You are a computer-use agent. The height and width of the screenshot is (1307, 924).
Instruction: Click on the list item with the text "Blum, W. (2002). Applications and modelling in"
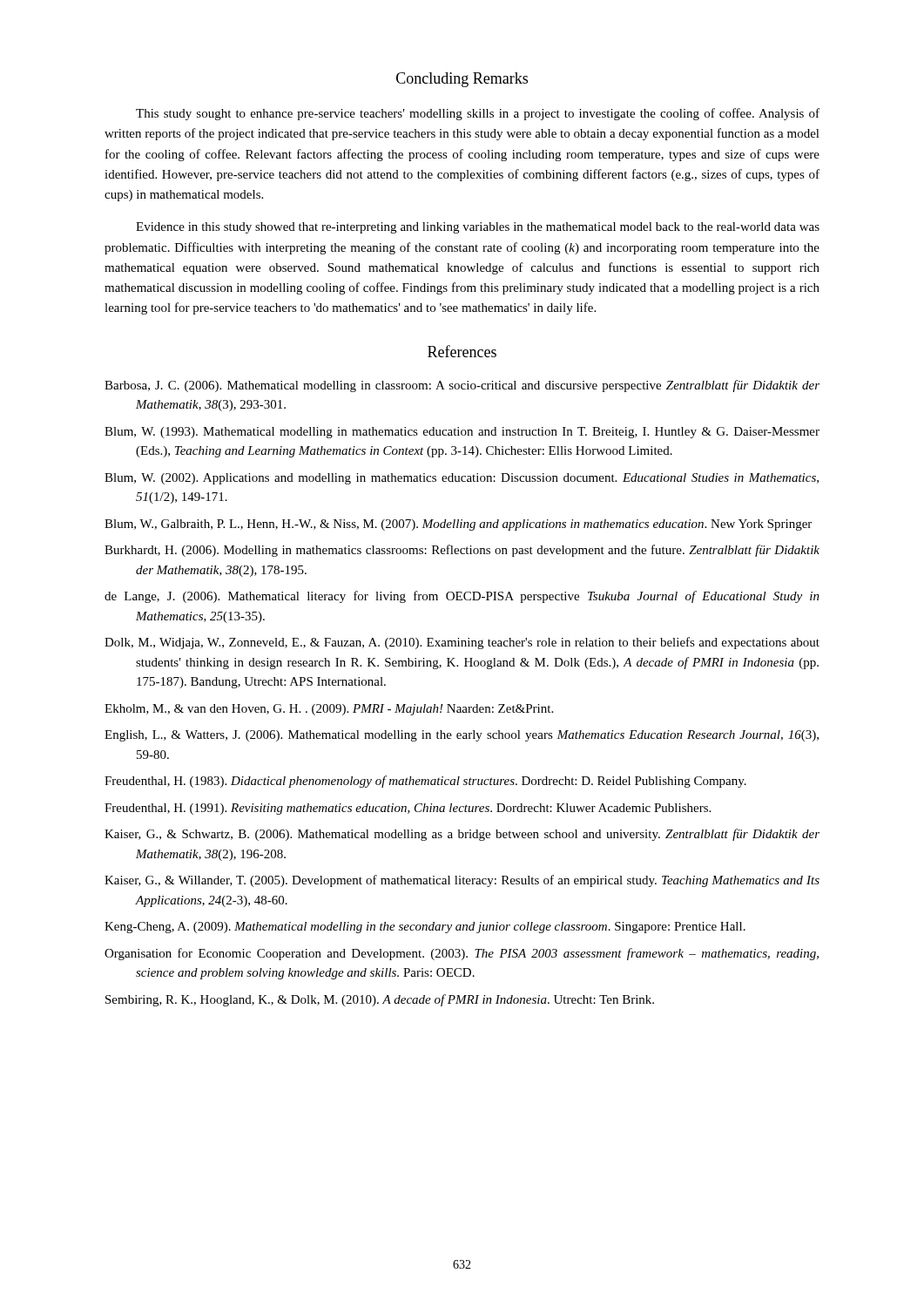click(462, 487)
